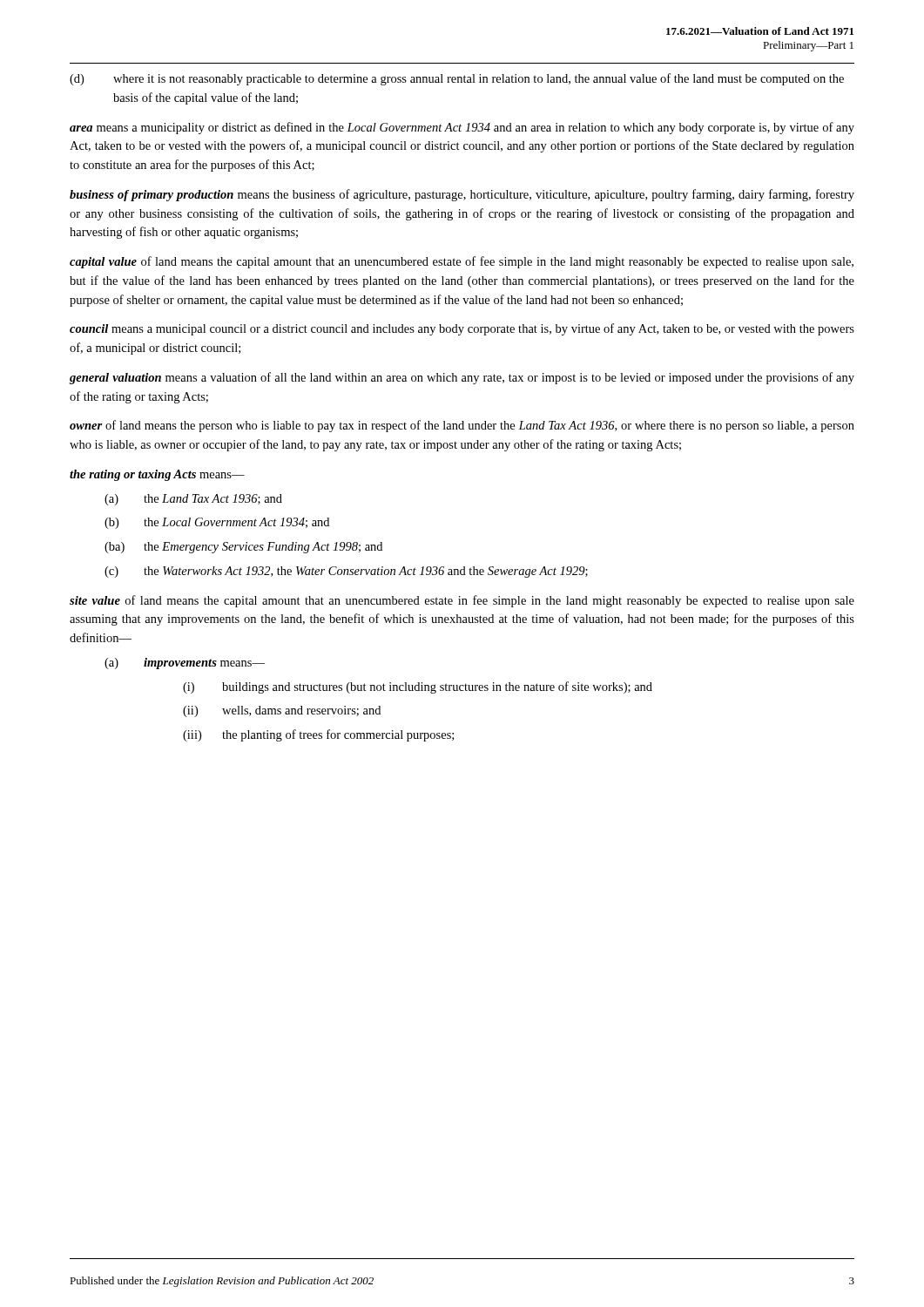The image size is (924, 1307).
Task: Select the text block that says "general valuation means a valuation"
Action: tap(462, 387)
